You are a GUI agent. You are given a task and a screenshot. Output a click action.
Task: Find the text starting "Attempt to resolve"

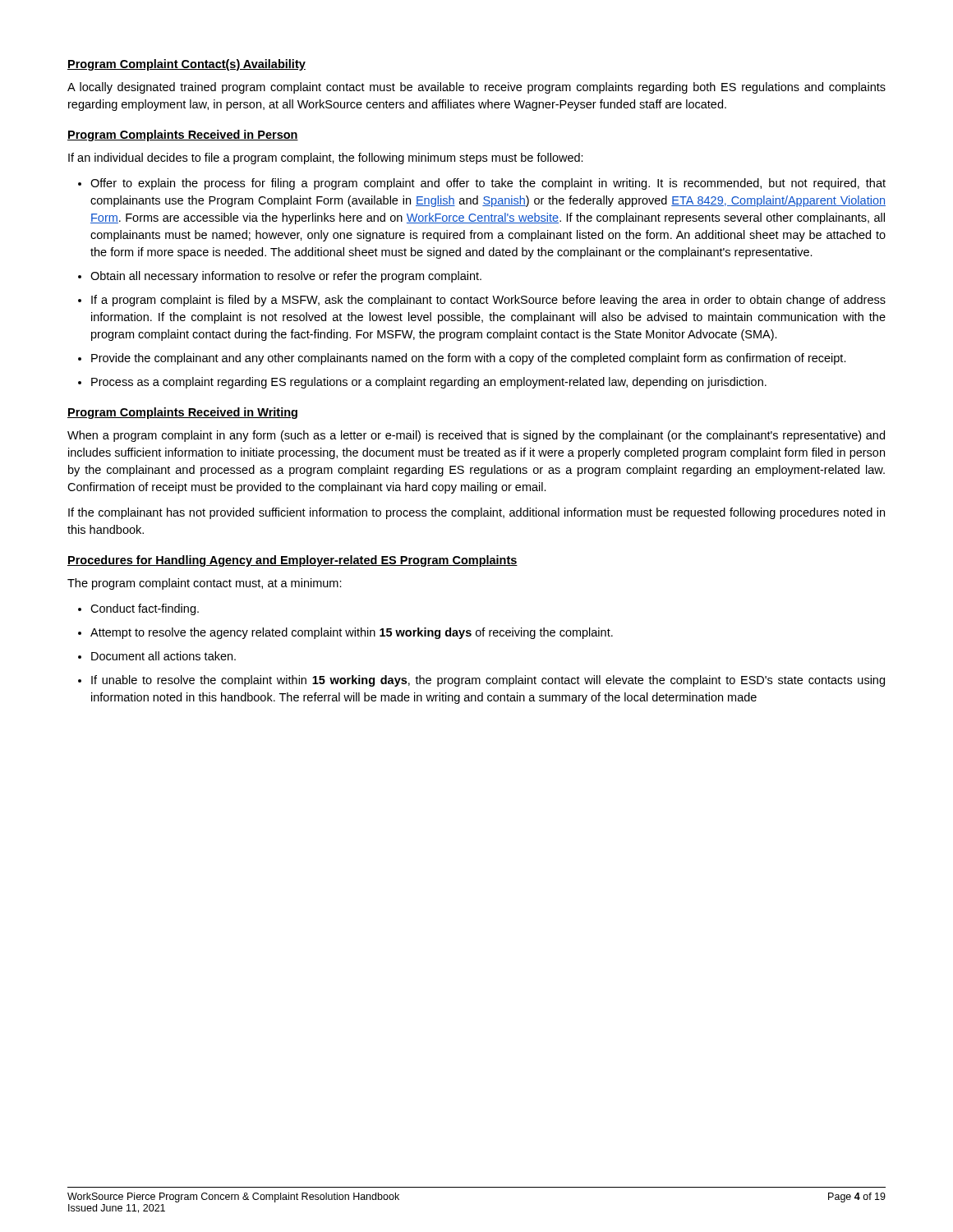click(x=352, y=633)
